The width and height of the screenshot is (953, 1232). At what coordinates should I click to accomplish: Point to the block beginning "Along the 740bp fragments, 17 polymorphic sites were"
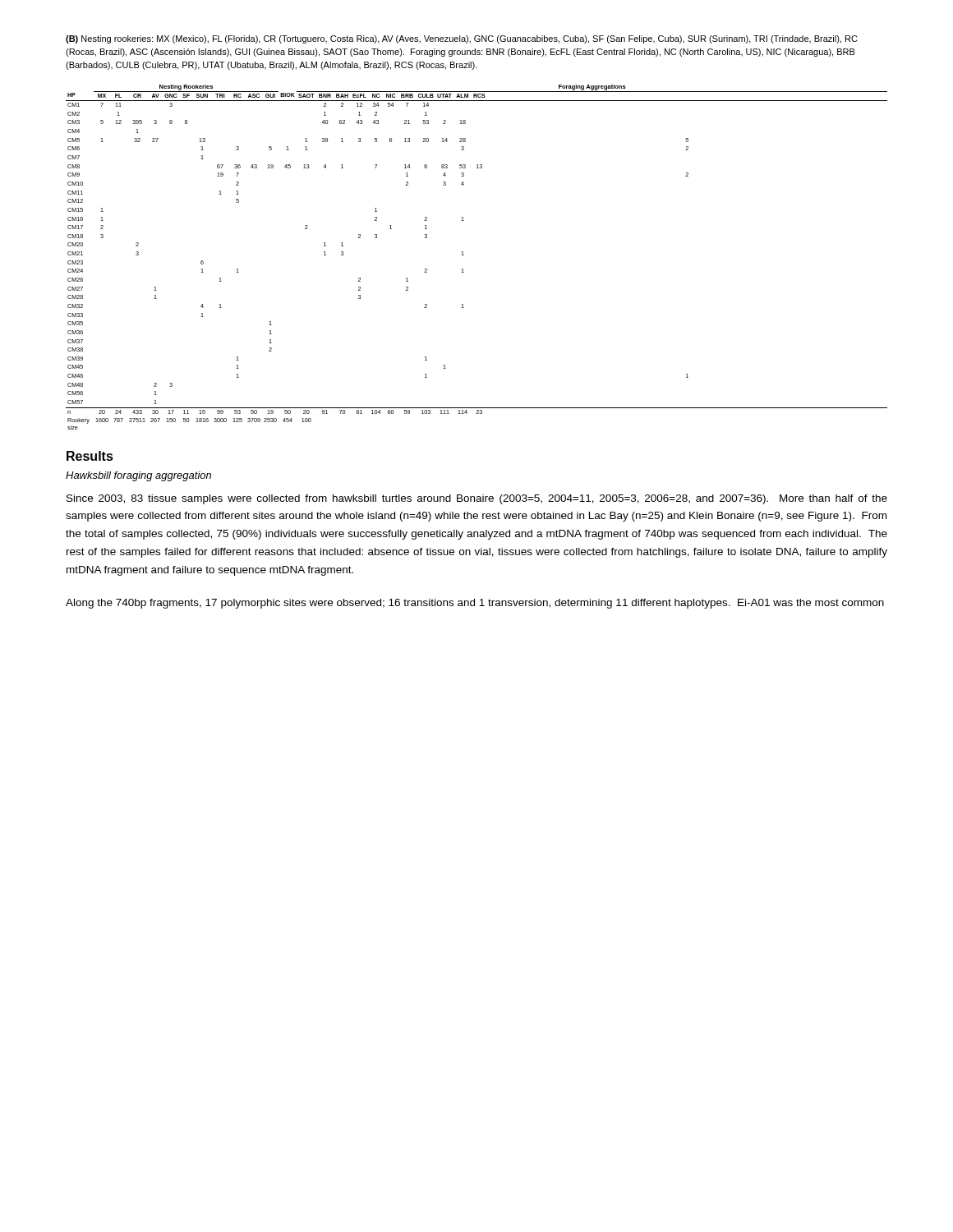tap(475, 602)
